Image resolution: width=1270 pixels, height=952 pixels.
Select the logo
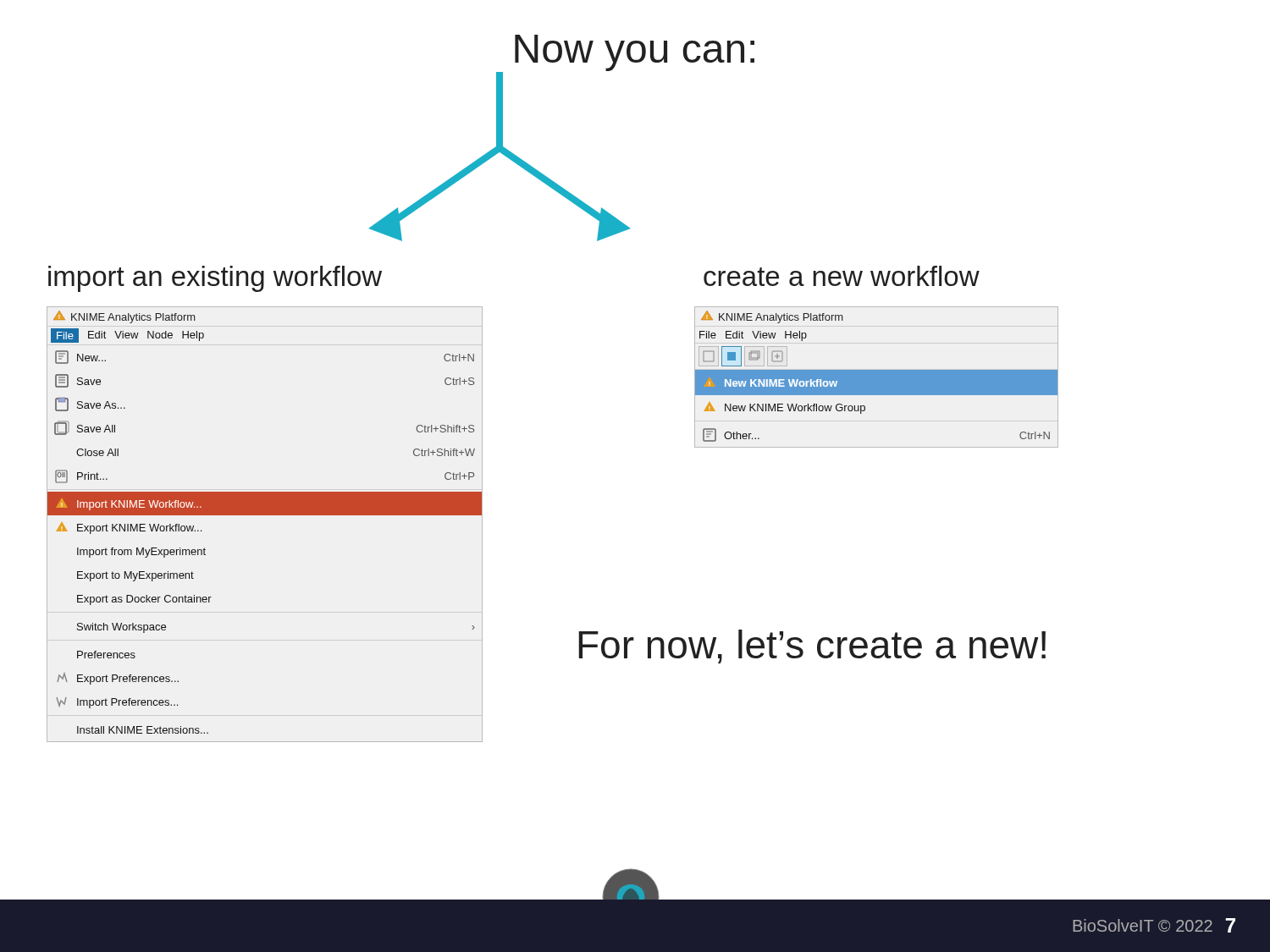pyautogui.click(x=631, y=897)
